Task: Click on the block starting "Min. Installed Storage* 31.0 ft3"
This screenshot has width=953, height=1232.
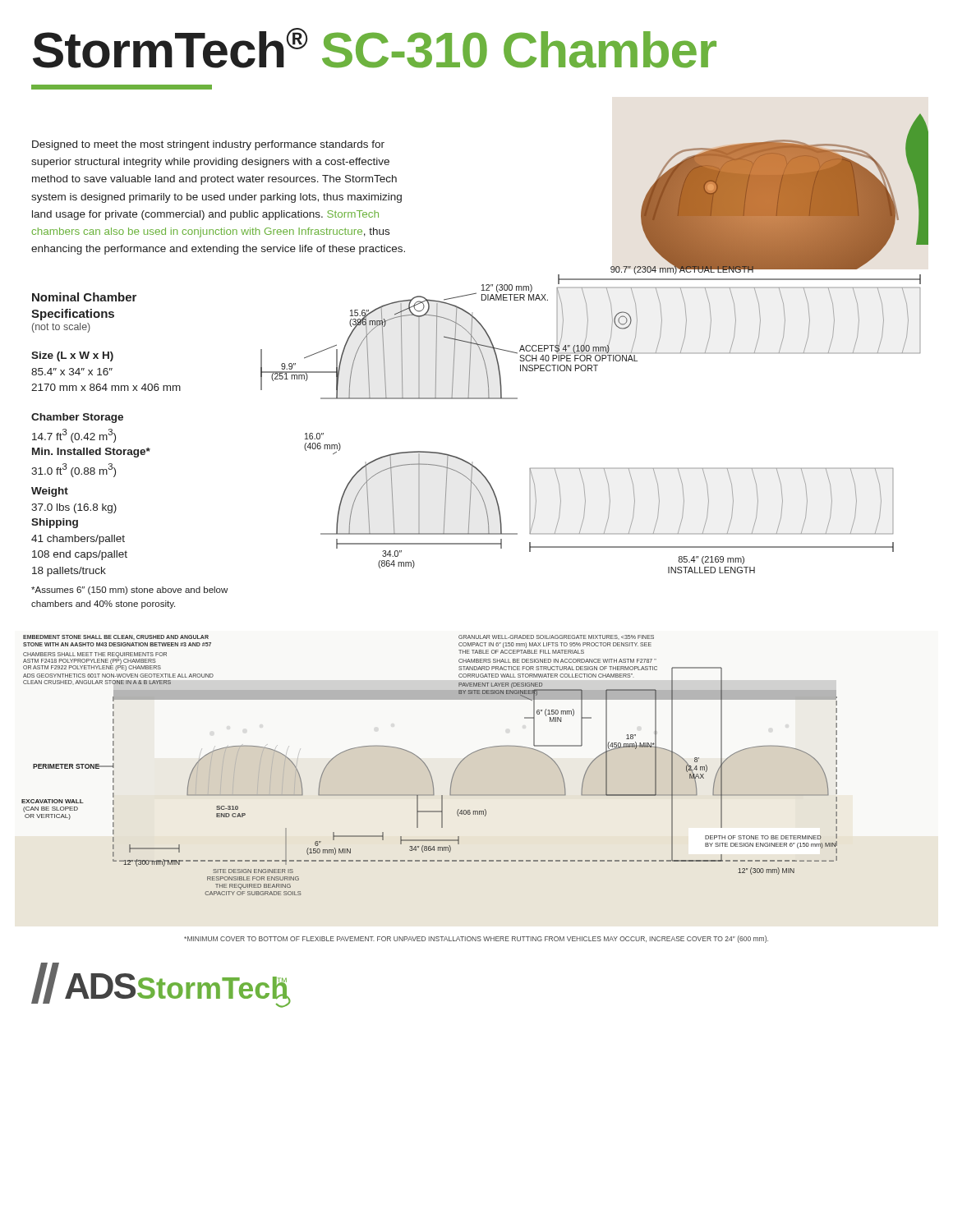Action: click(x=91, y=461)
